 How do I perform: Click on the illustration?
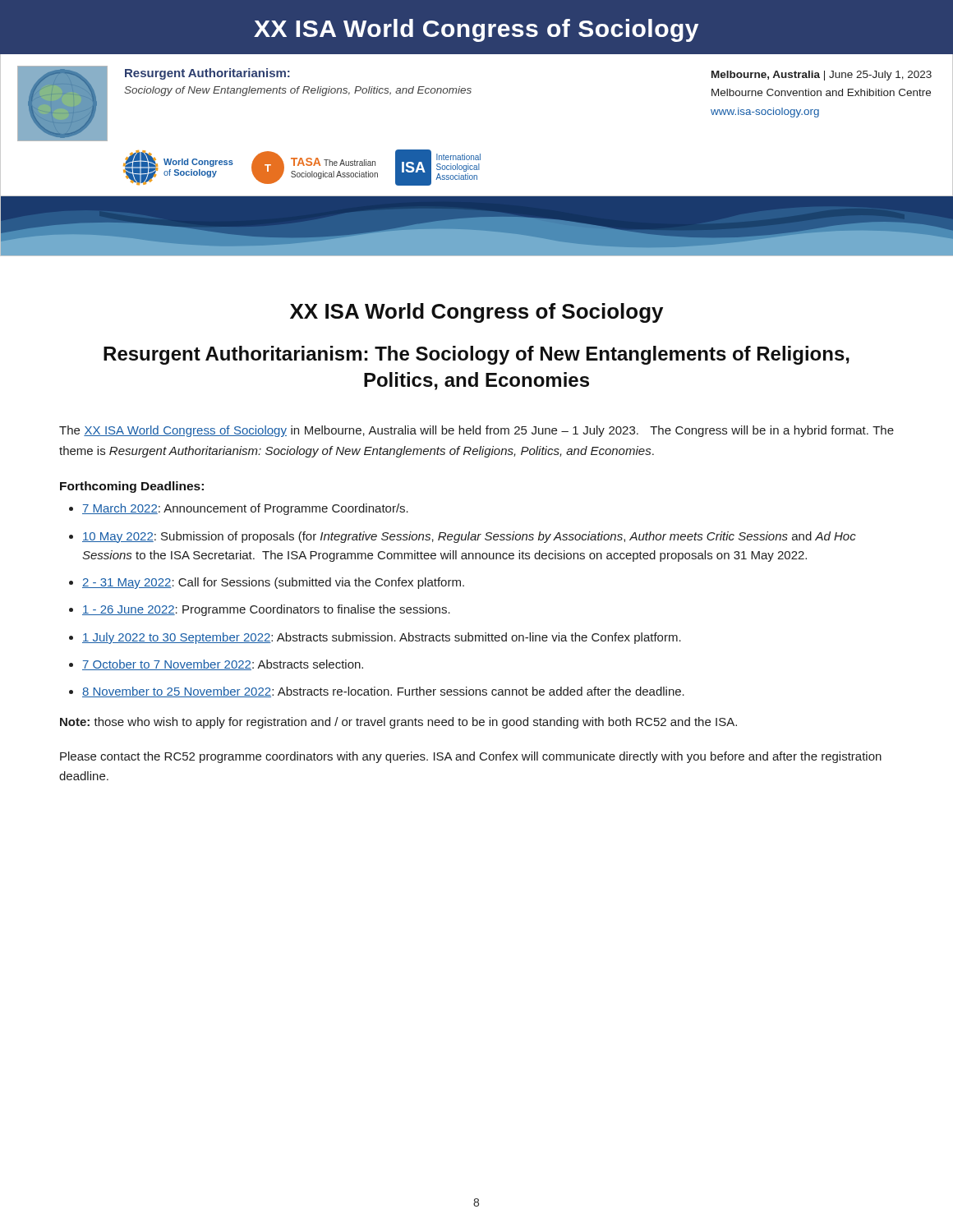(476, 226)
